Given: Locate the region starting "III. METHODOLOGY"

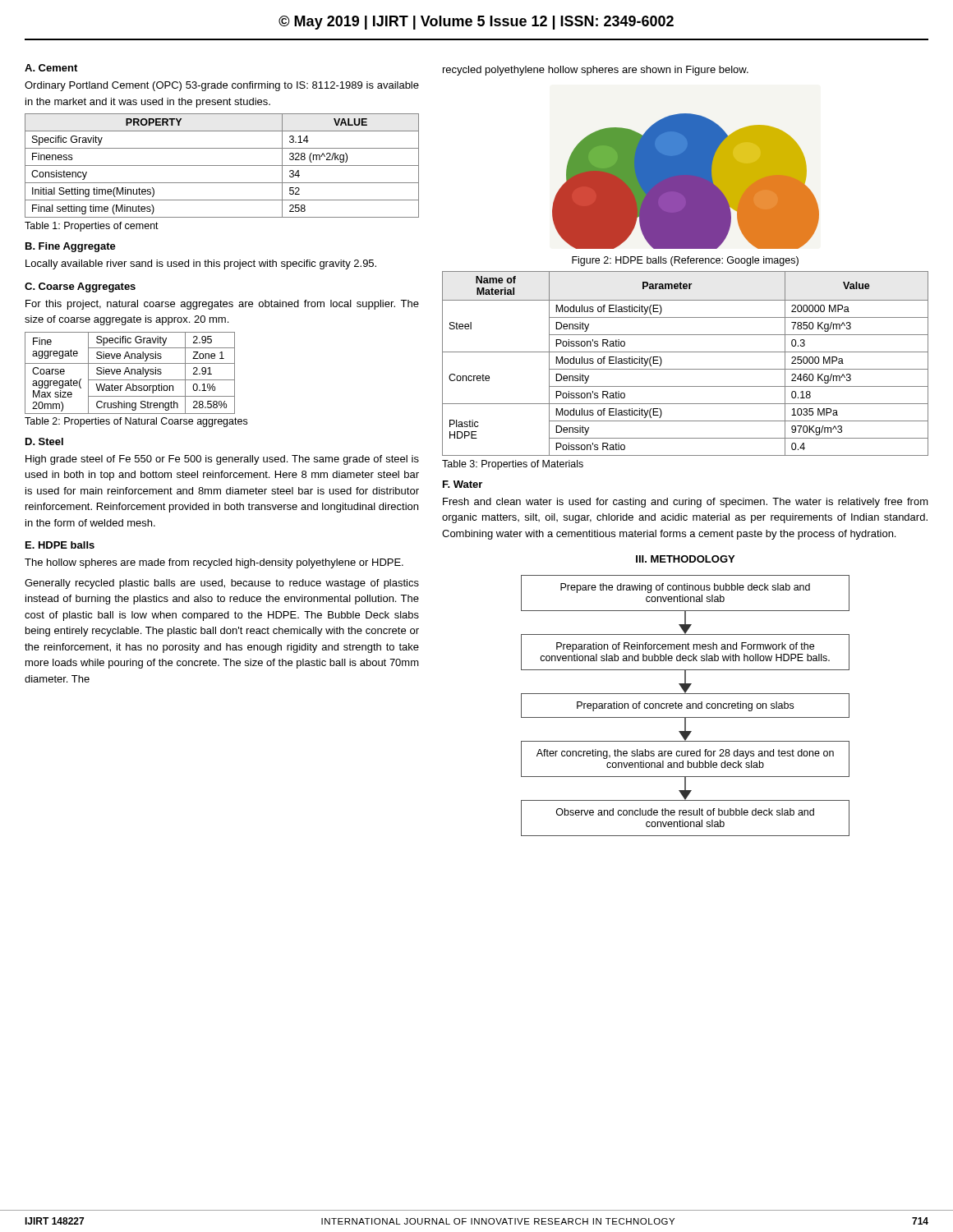Looking at the screenshot, I should 685,559.
